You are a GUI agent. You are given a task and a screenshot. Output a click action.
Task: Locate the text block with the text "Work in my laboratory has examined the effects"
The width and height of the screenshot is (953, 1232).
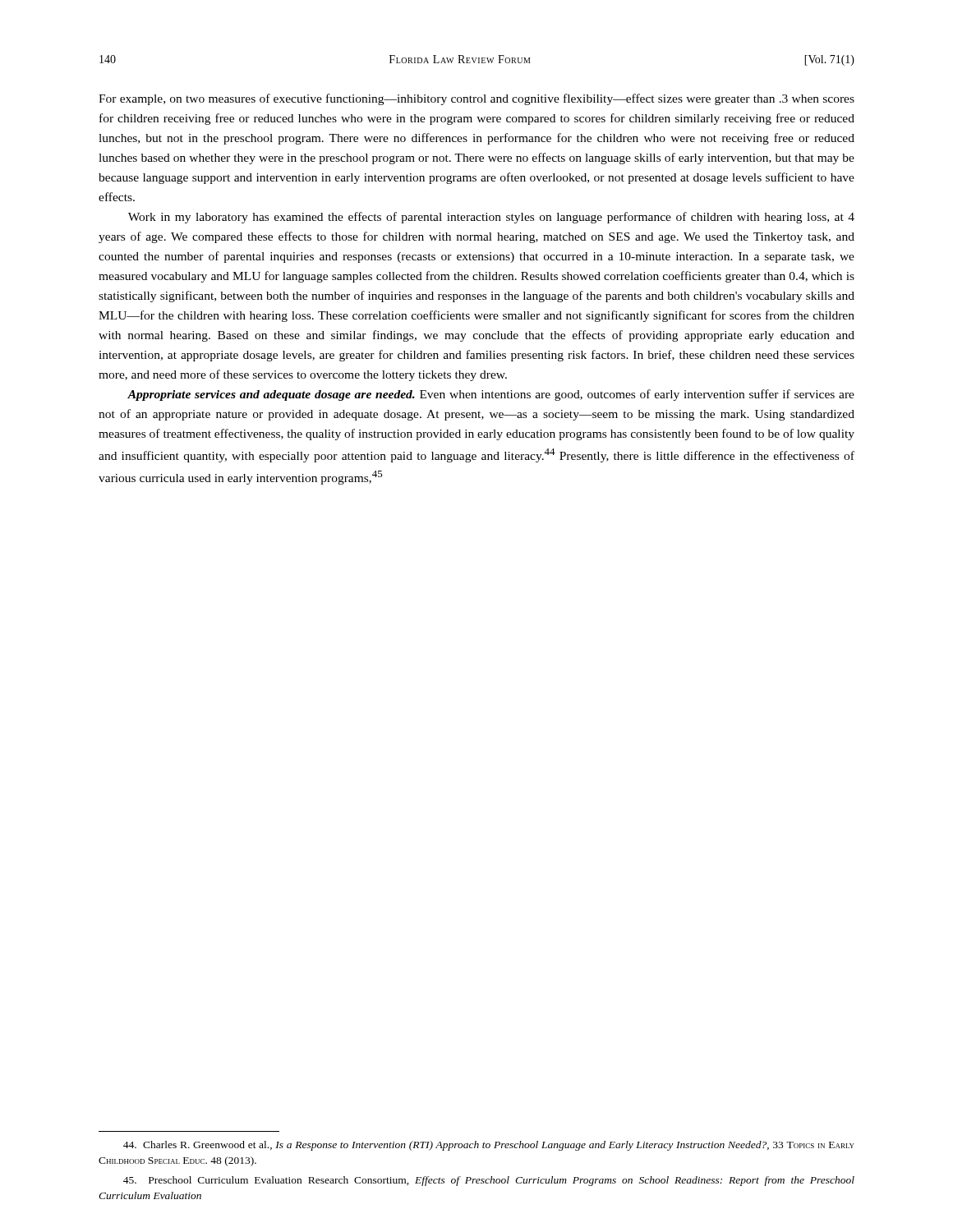point(476,296)
